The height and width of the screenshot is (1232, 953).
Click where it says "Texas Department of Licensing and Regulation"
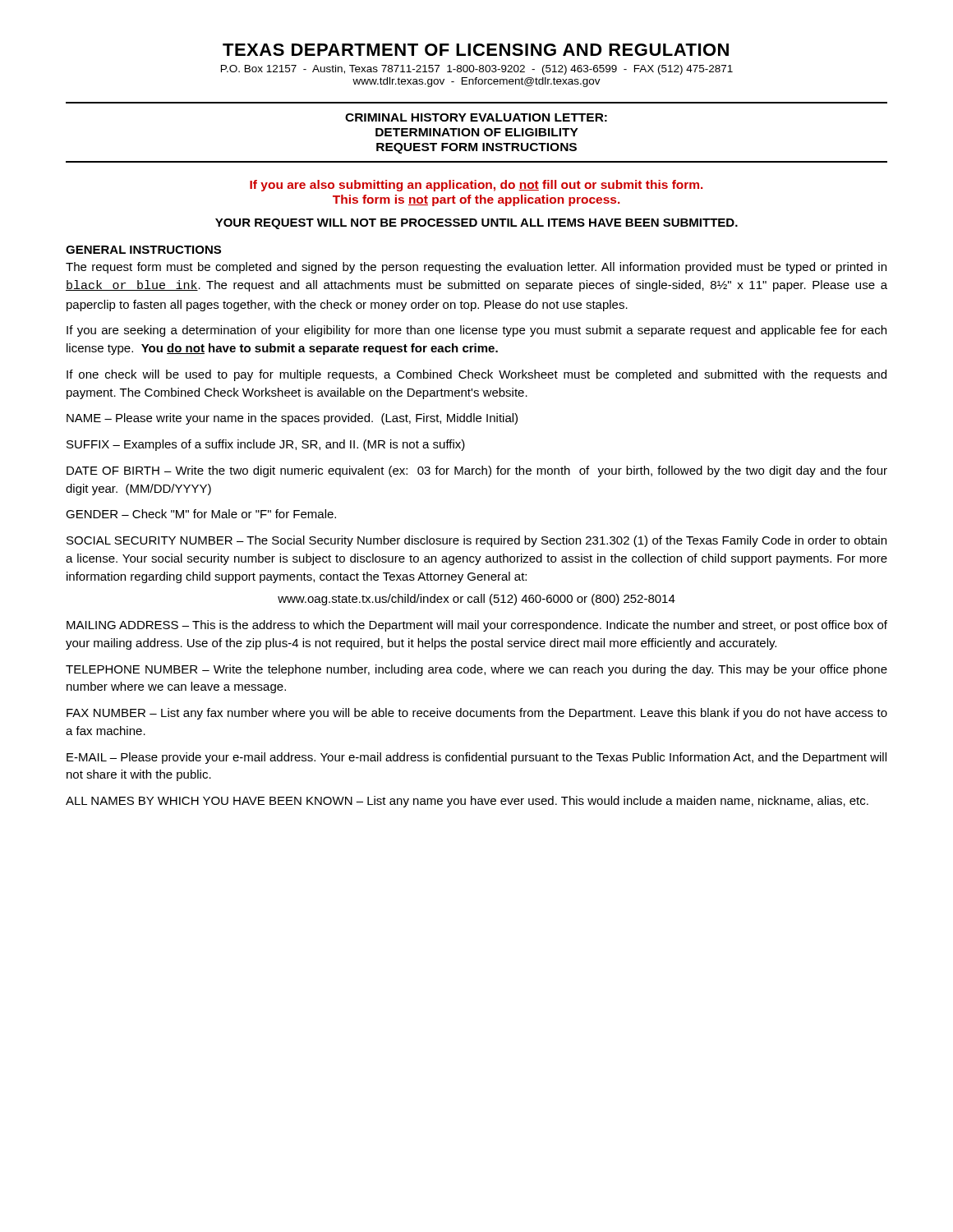coord(476,50)
